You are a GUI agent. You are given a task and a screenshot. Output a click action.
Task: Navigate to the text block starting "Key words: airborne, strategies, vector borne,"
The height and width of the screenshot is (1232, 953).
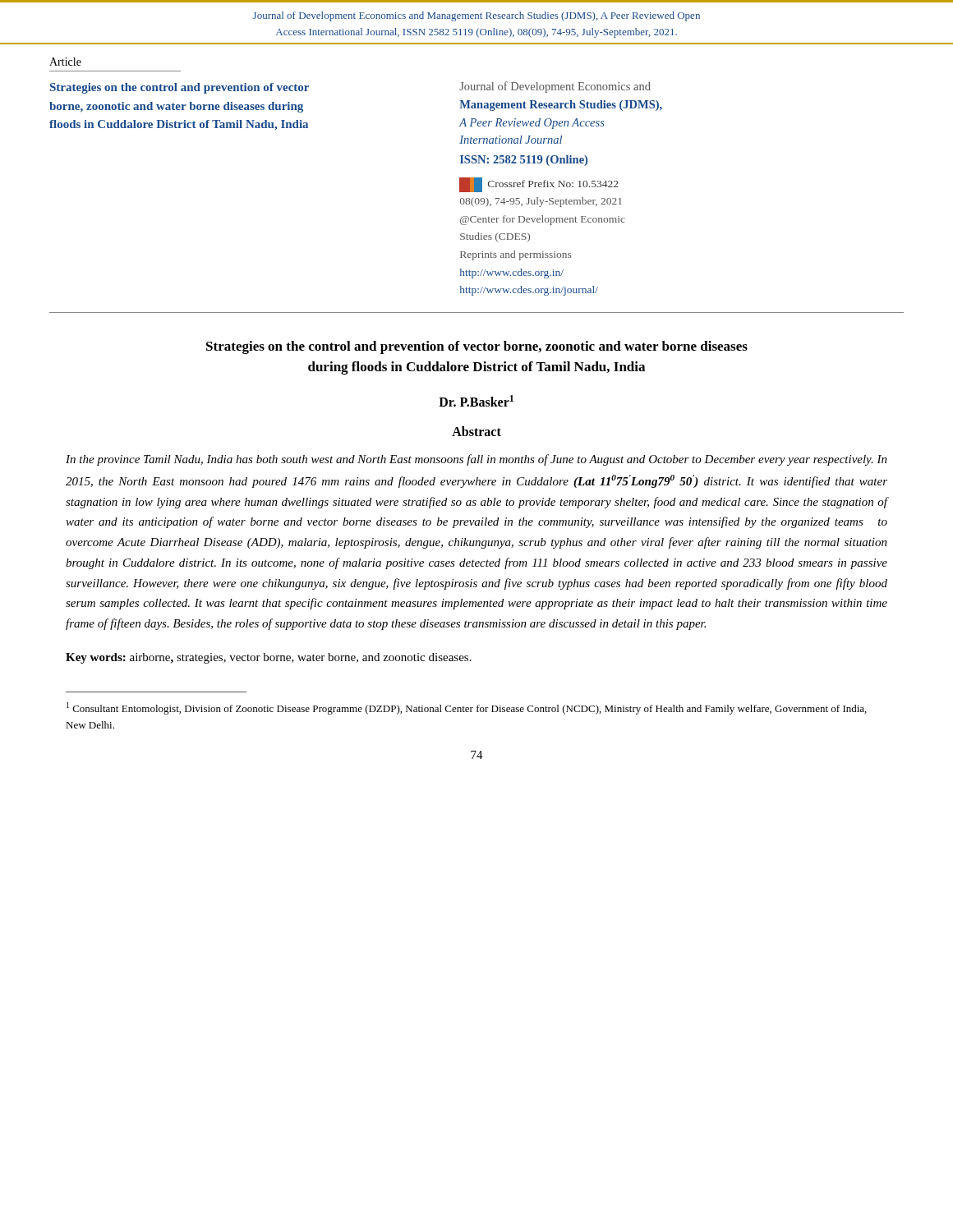coord(269,657)
